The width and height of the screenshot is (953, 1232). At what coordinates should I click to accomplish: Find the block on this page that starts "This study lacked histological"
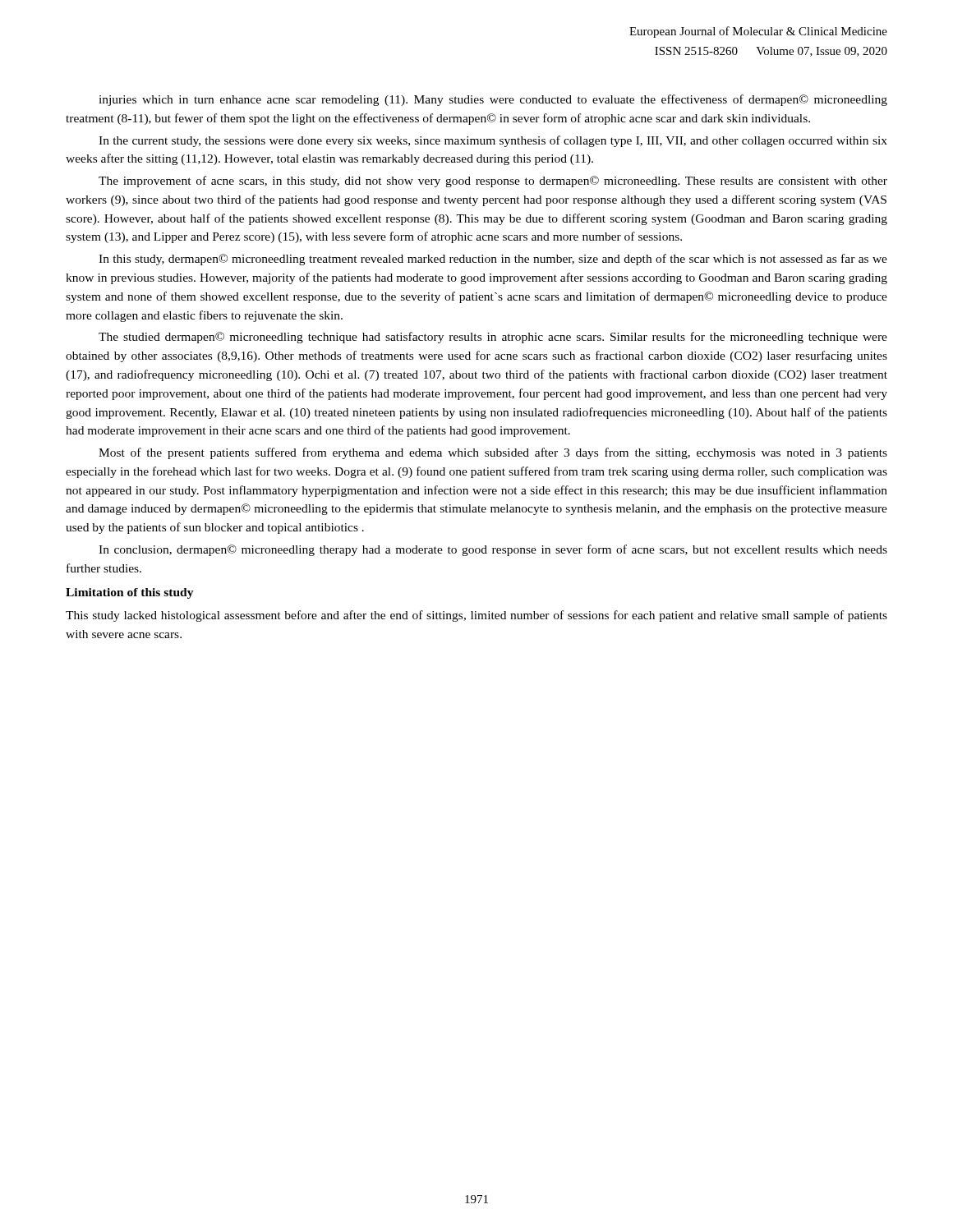coord(476,624)
